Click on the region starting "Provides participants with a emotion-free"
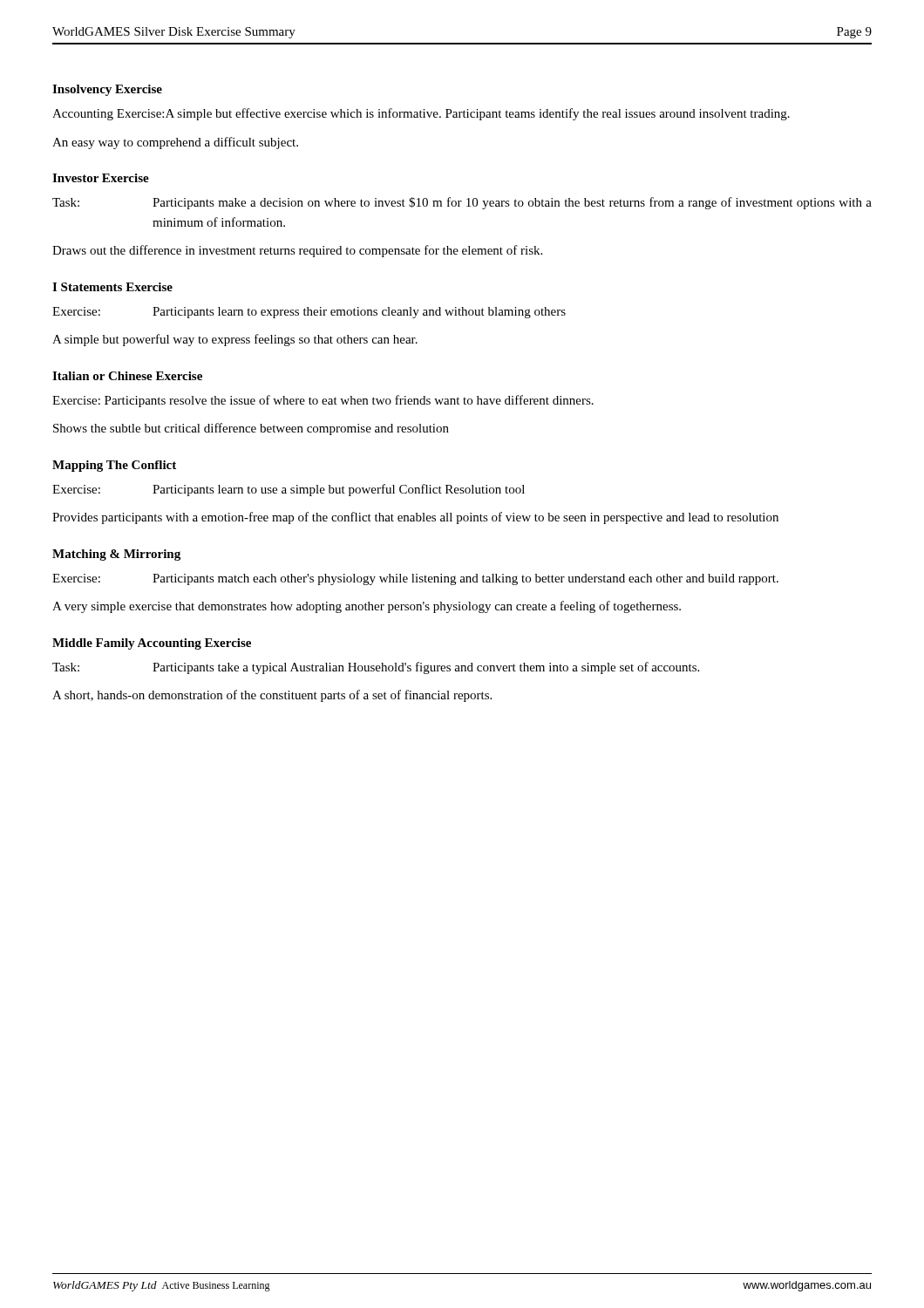Image resolution: width=924 pixels, height=1308 pixels. click(416, 517)
